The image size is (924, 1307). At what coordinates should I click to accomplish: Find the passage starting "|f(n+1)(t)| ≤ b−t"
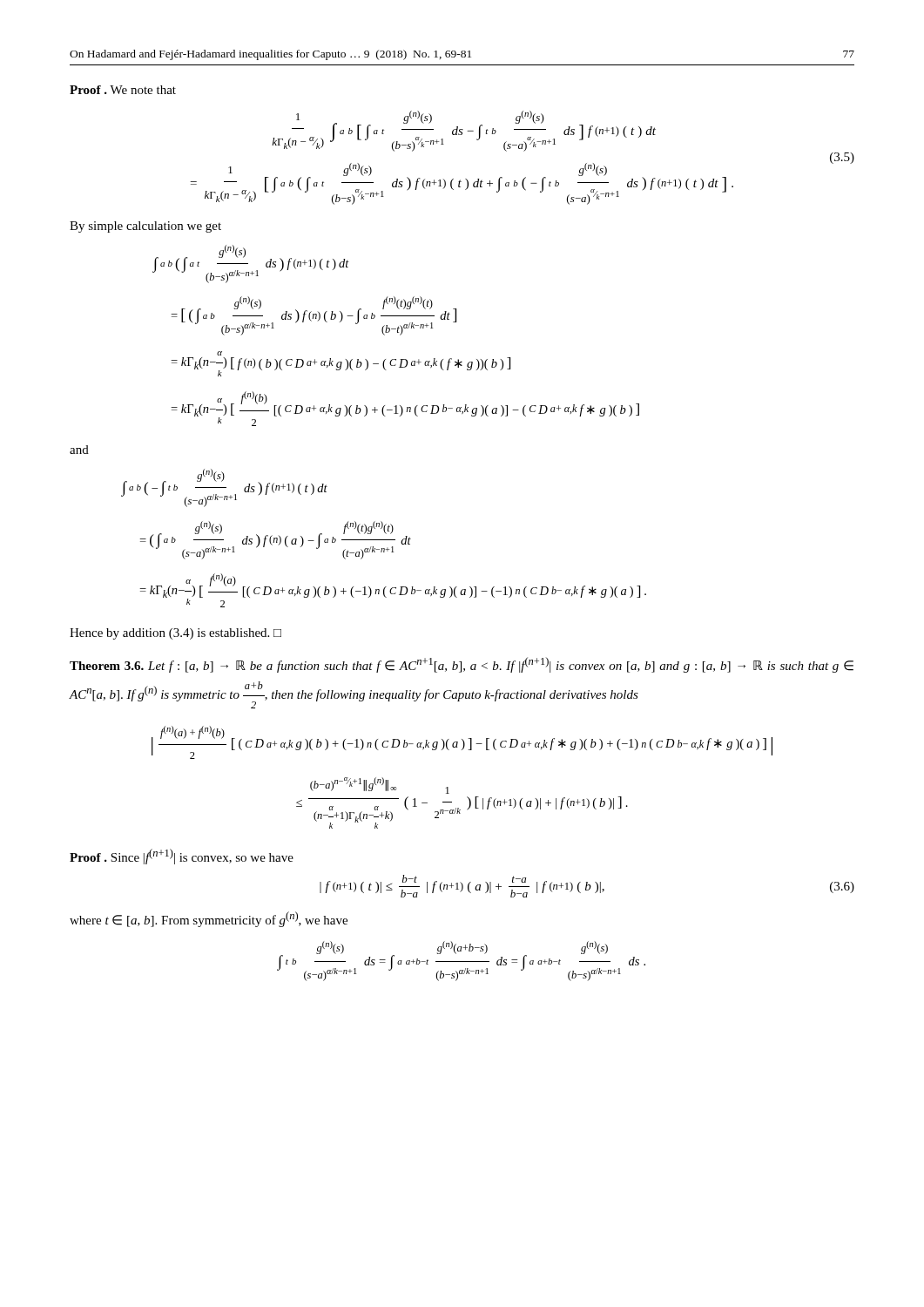(x=462, y=887)
